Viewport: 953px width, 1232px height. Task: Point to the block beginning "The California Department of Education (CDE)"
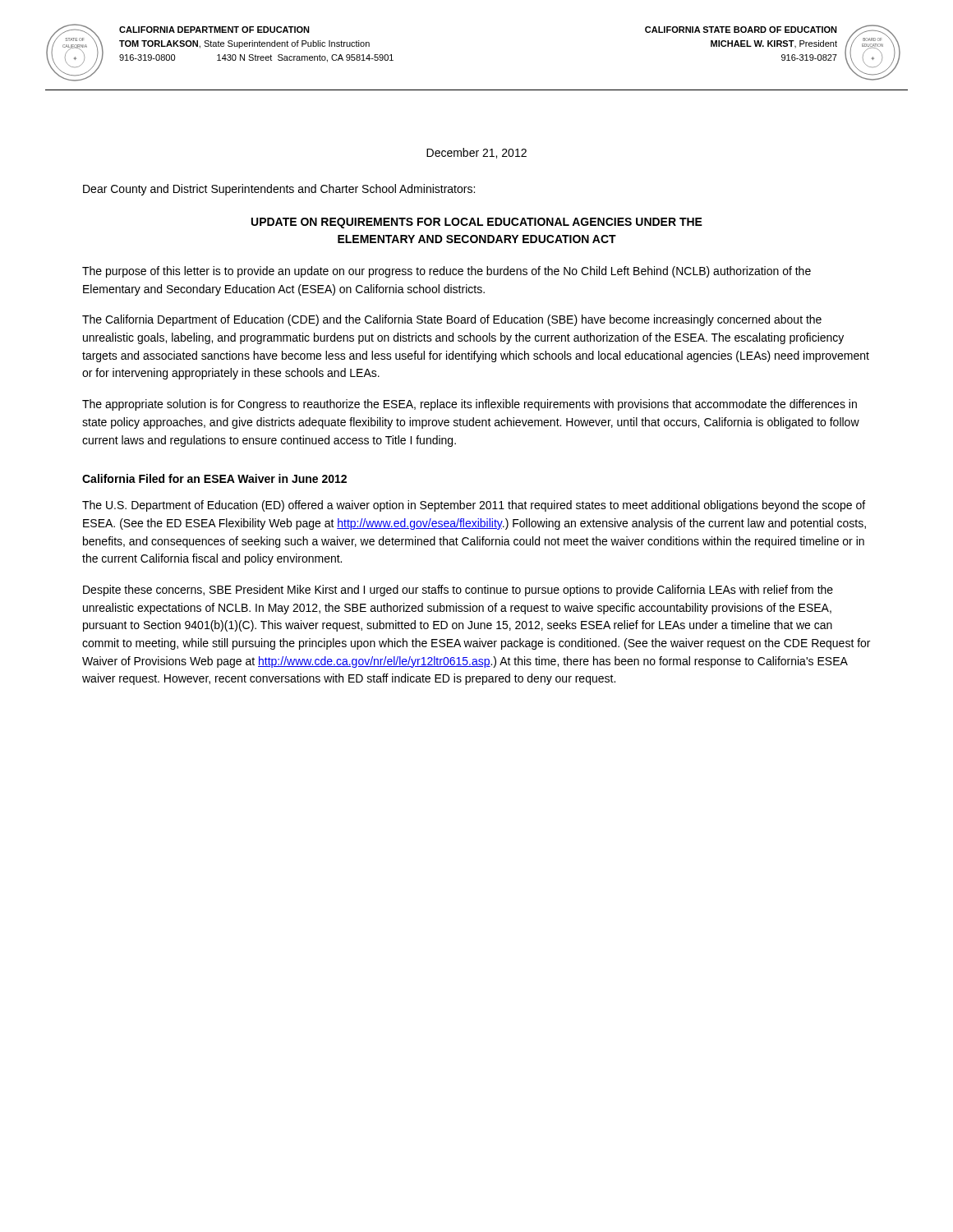[476, 346]
